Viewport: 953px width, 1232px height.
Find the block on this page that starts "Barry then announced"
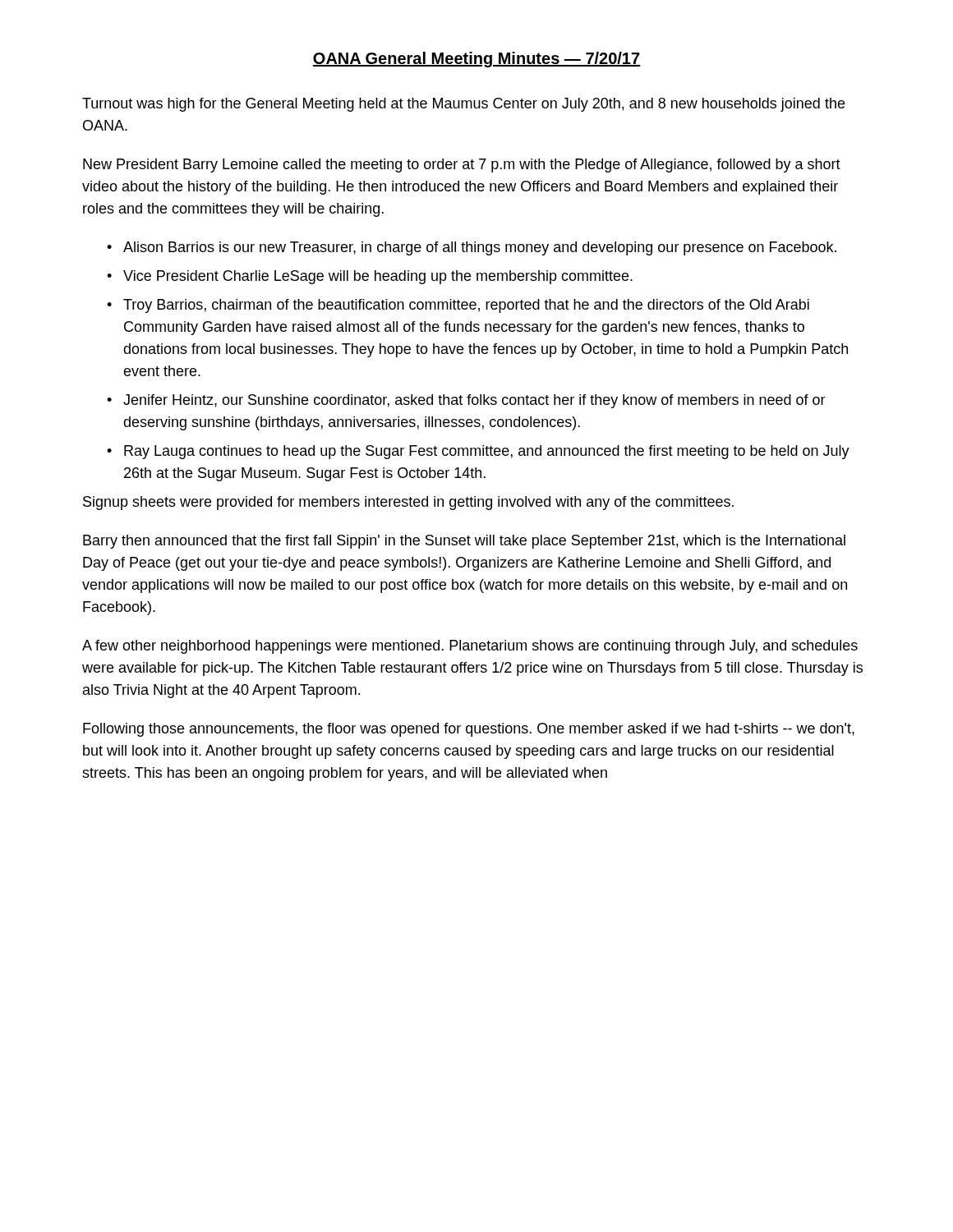pyautogui.click(x=465, y=574)
